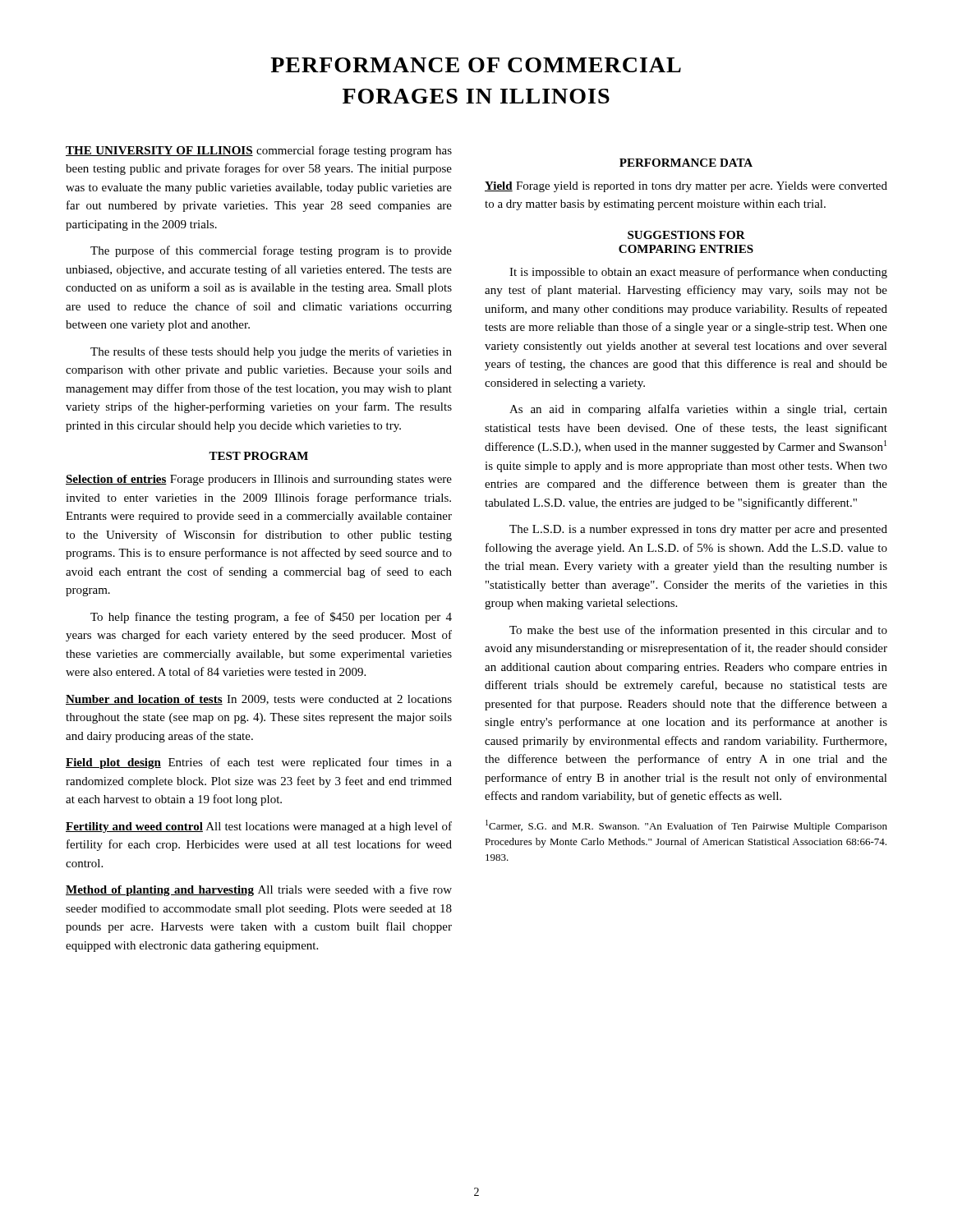The height and width of the screenshot is (1232, 953).
Task: Find the text block that reads "Field plot design Entries of each test"
Action: point(259,781)
